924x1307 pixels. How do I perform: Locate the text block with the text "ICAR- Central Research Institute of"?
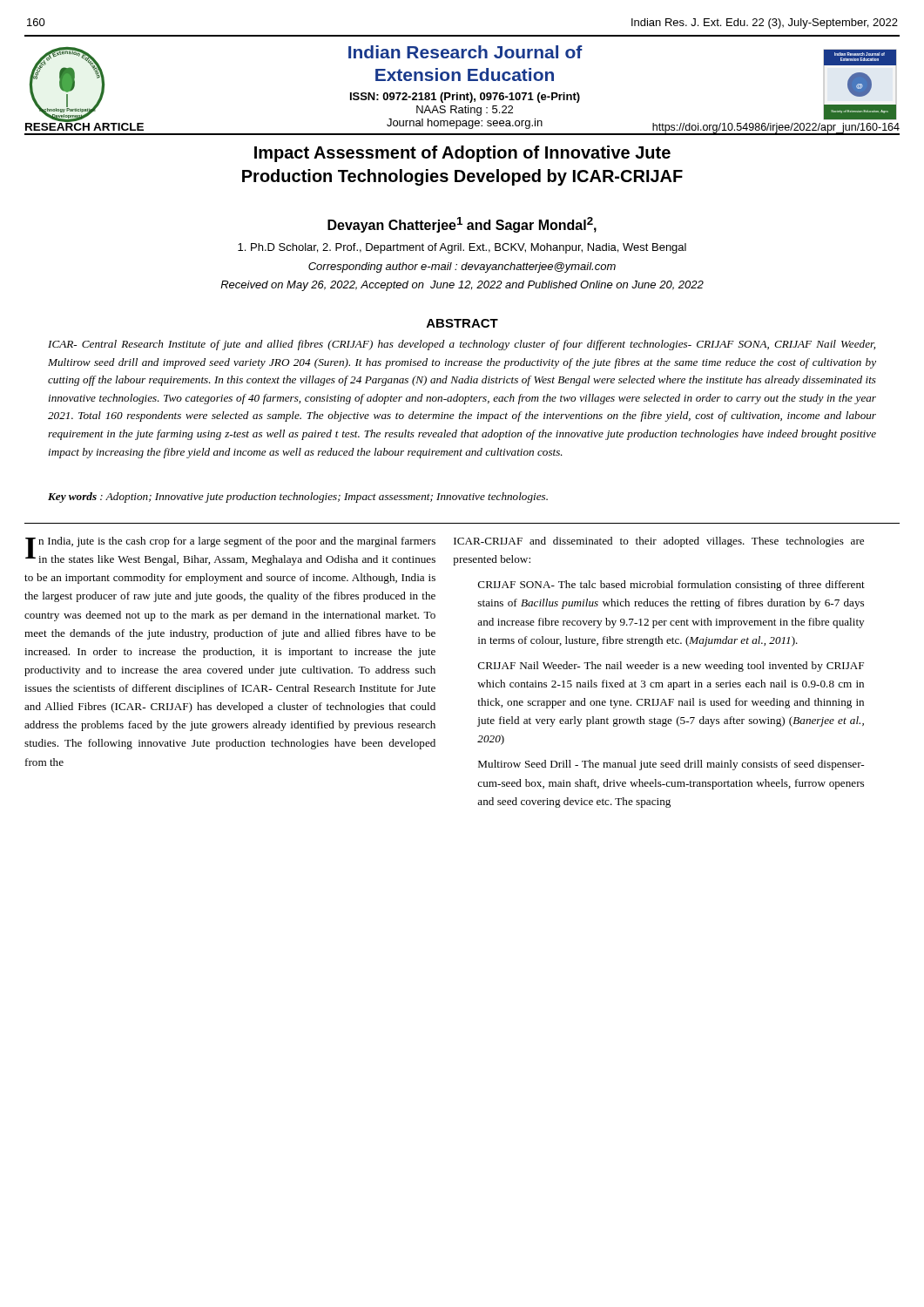(x=462, y=398)
